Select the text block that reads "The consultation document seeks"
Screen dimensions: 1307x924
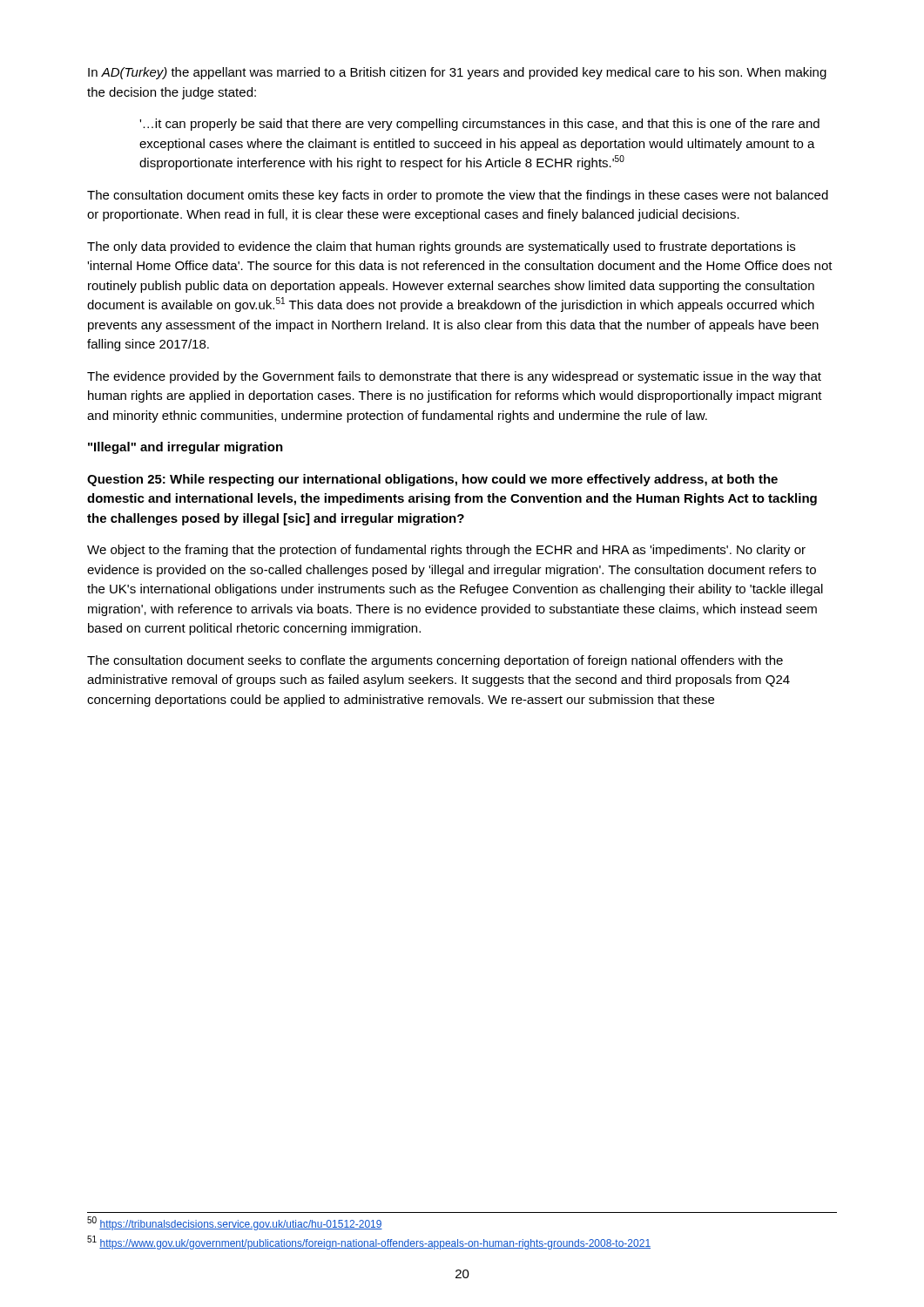[462, 680]
